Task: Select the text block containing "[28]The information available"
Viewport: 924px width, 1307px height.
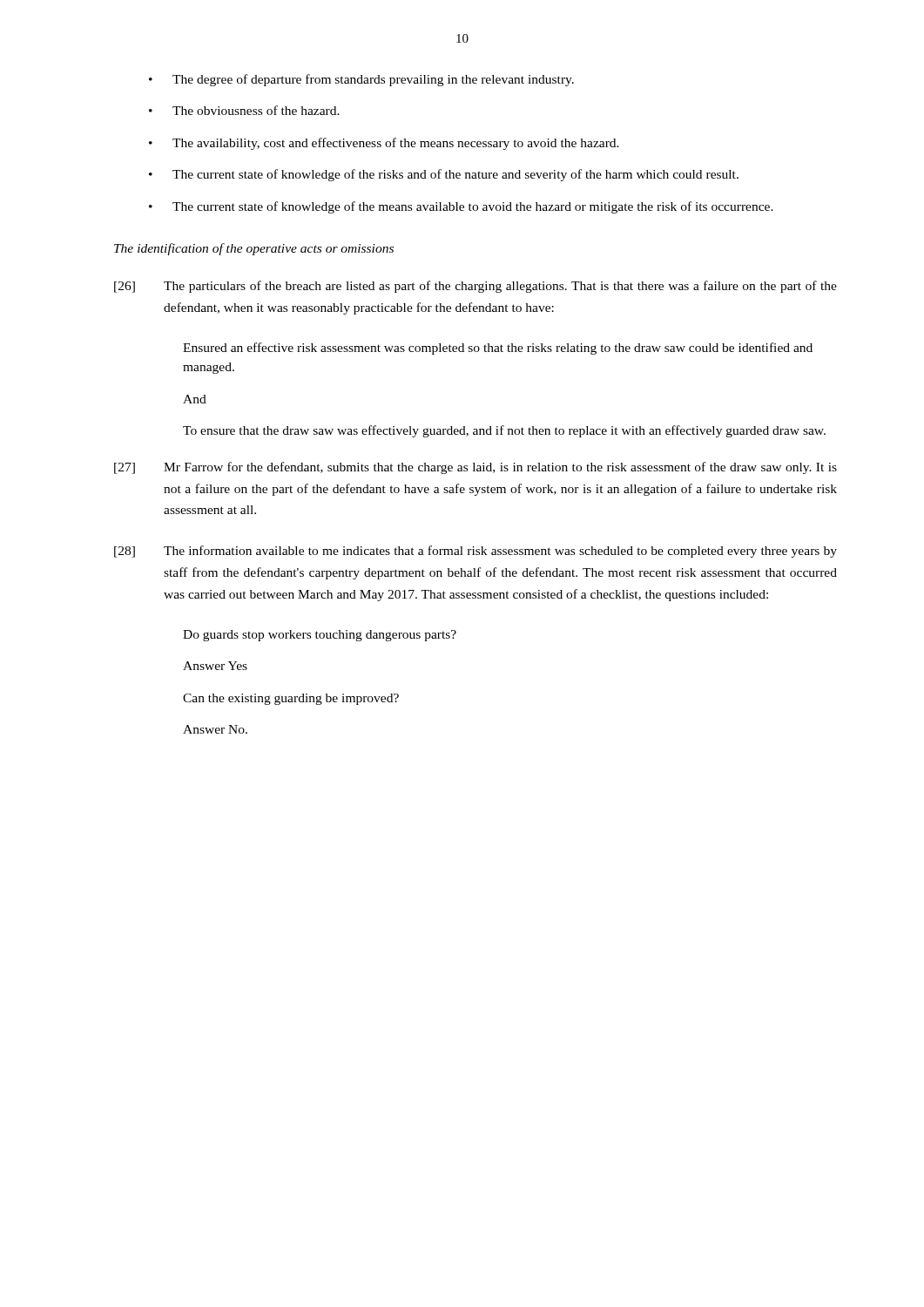Action: [475, 573]
